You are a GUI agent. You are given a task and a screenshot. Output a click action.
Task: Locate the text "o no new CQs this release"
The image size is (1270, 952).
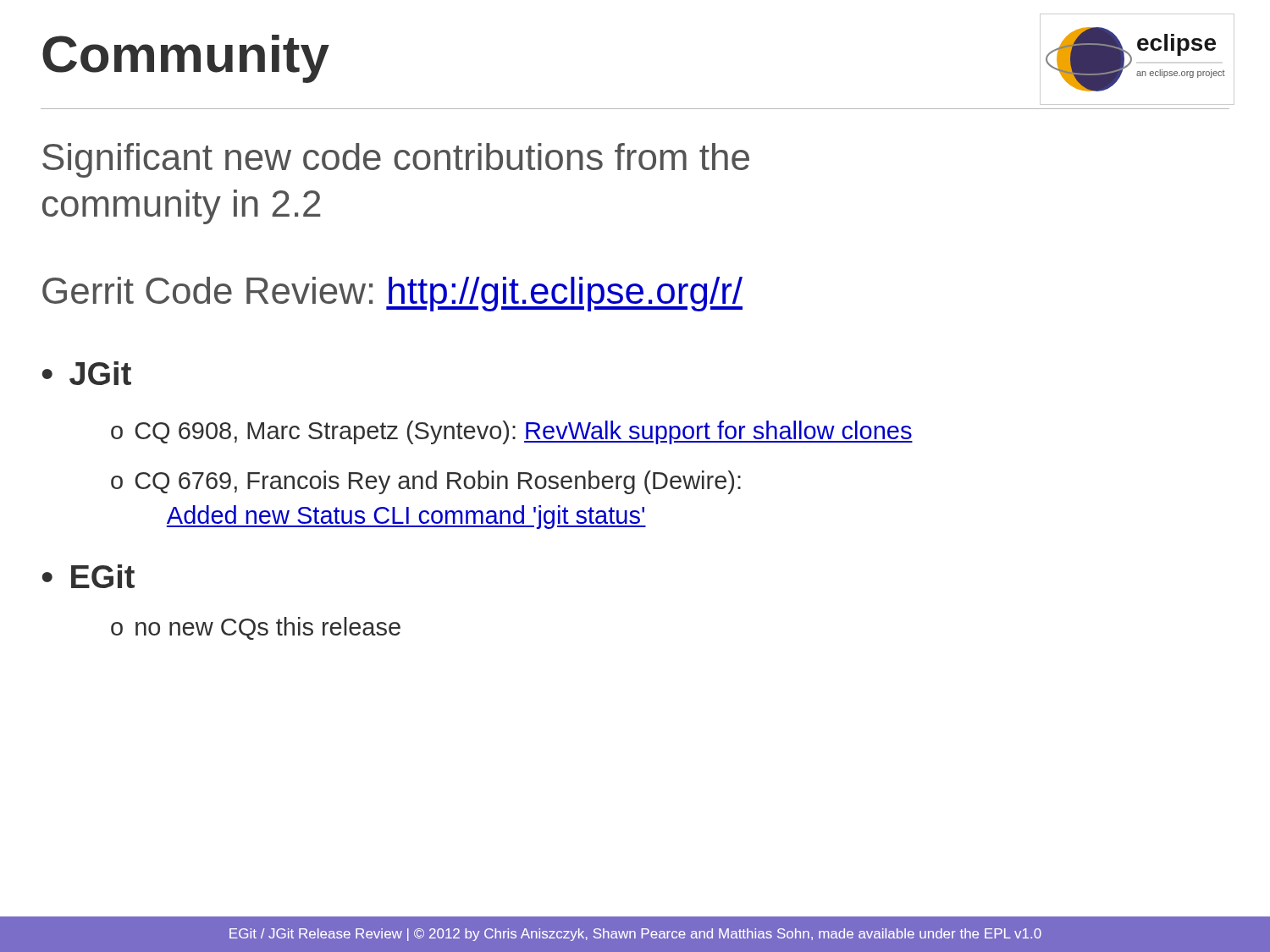coord(256,628)
